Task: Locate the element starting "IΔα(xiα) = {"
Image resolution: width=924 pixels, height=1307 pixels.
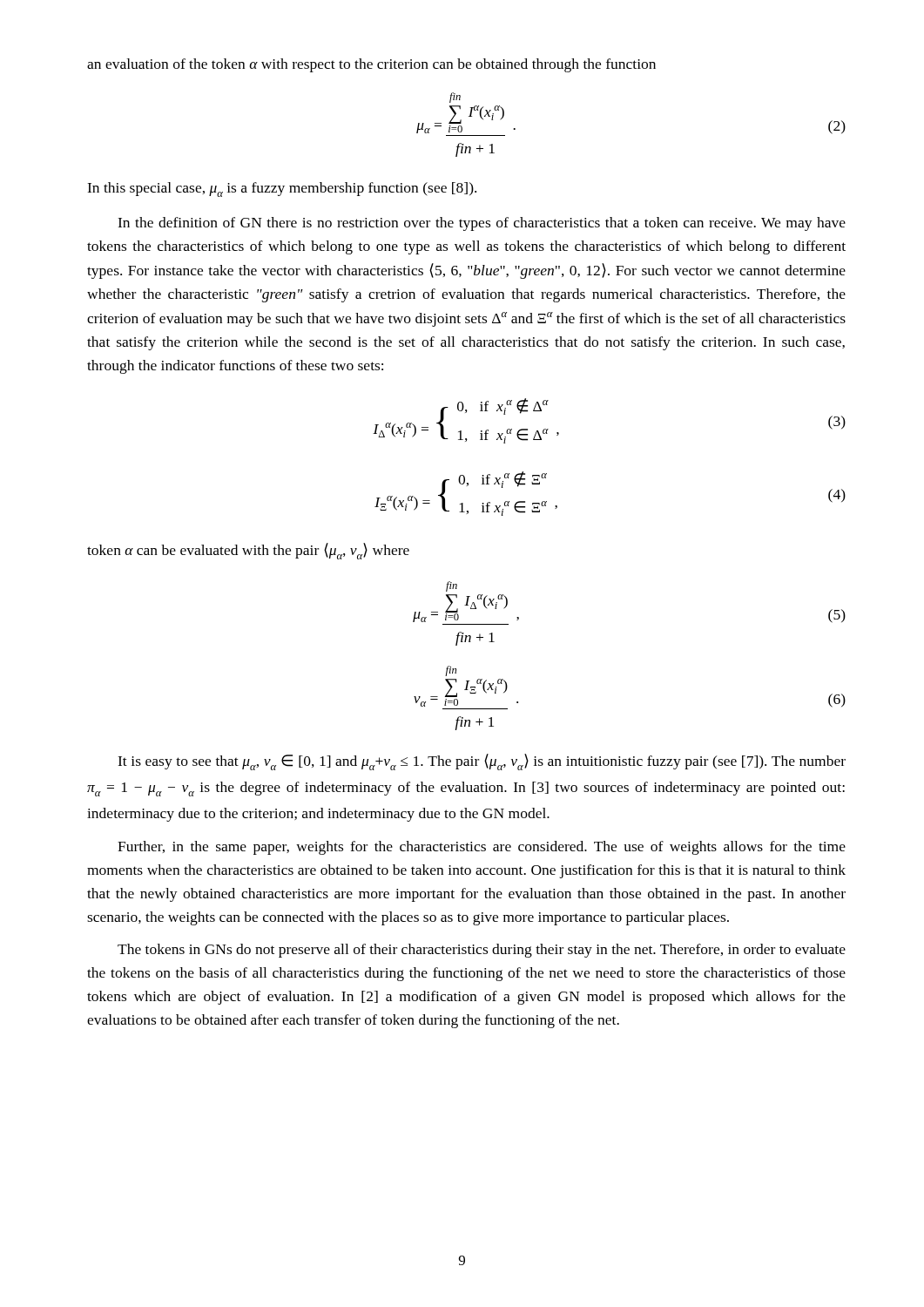Action: click(466, 422)
